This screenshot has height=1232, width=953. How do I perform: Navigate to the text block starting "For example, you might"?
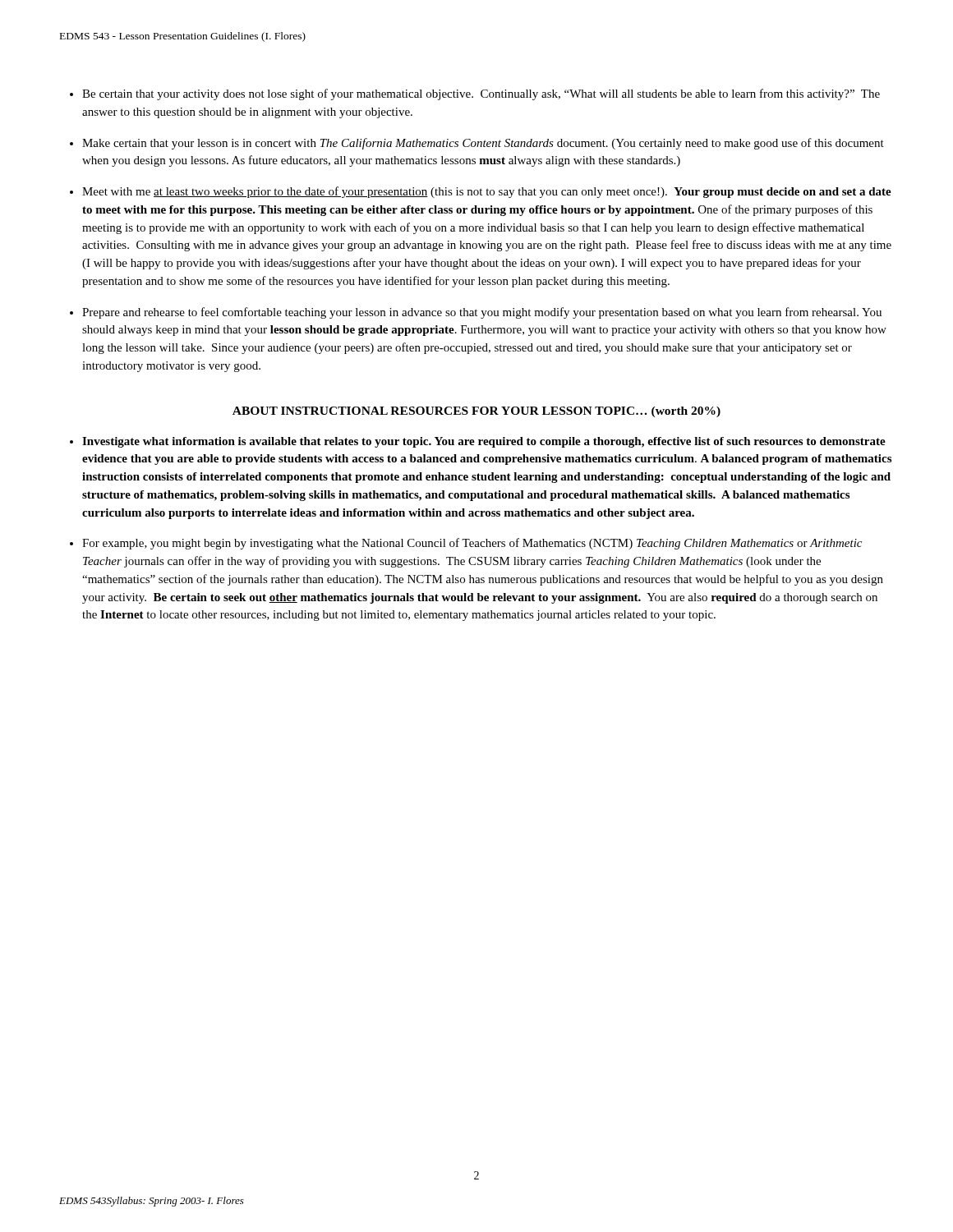pyautogui.click(x=483, y=579)
